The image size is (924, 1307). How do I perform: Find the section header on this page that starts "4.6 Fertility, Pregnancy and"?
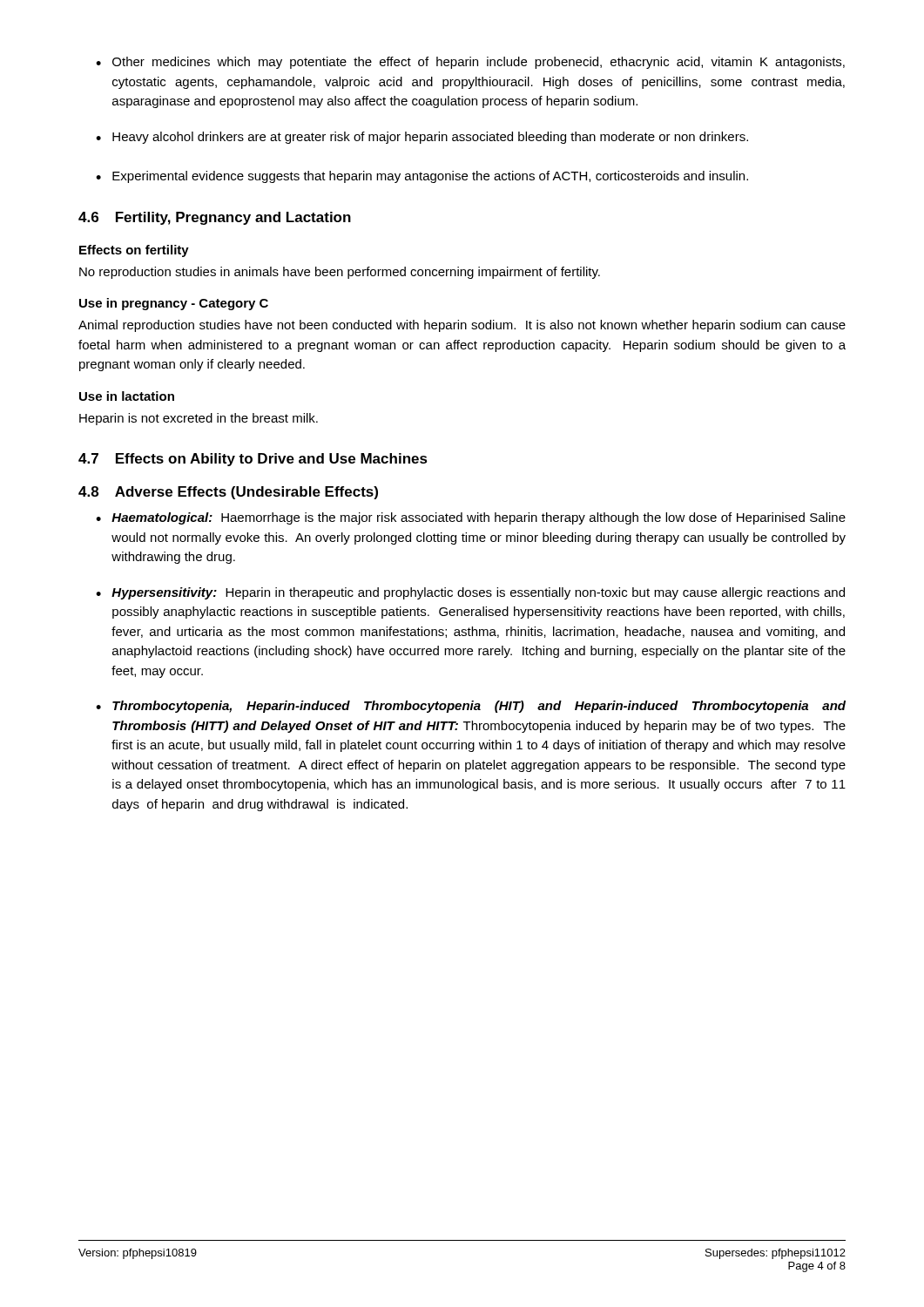click(x=215, y=217)
